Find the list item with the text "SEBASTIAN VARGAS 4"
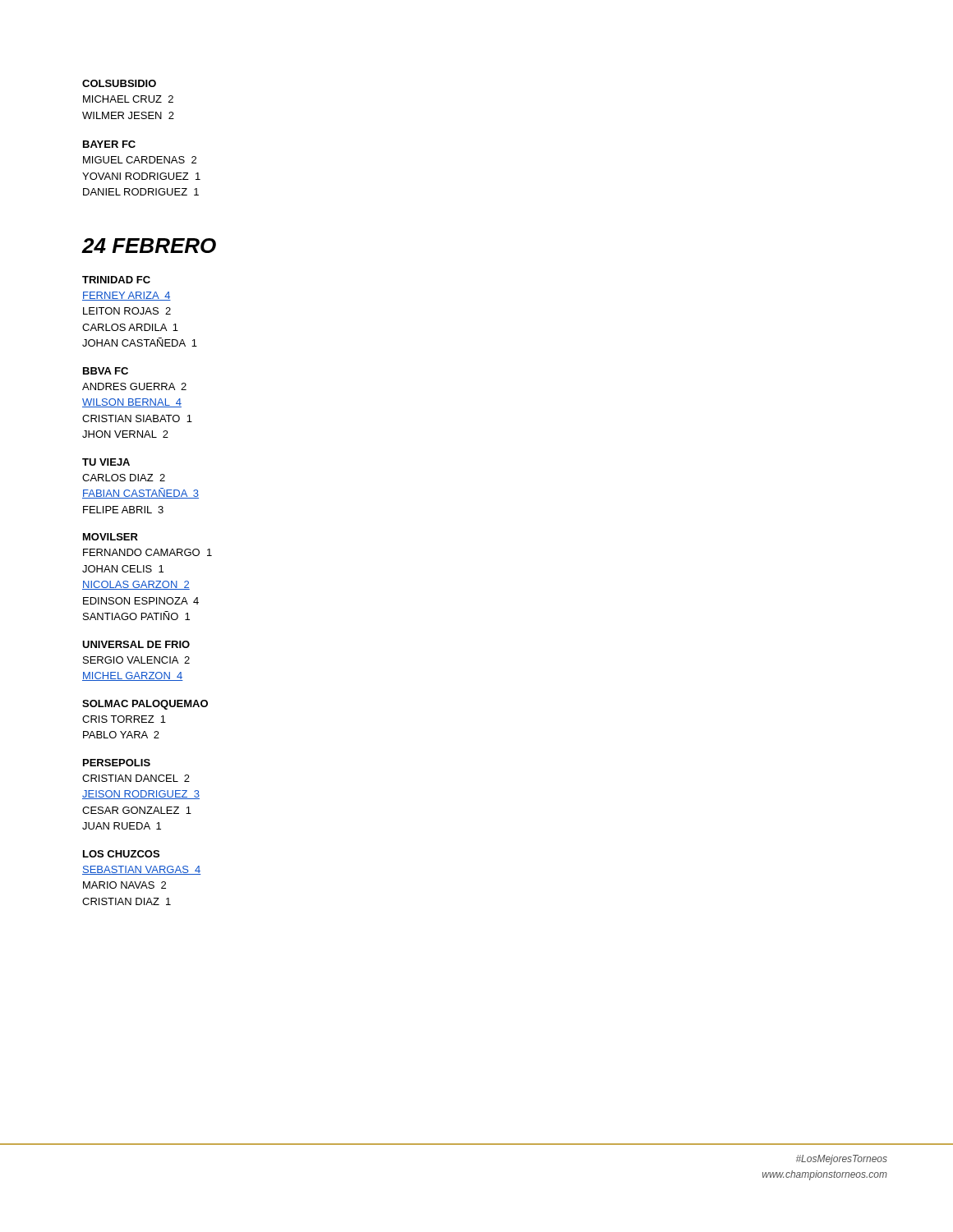This screenshot has height=1232, width=953. click(x=141, y=869)
